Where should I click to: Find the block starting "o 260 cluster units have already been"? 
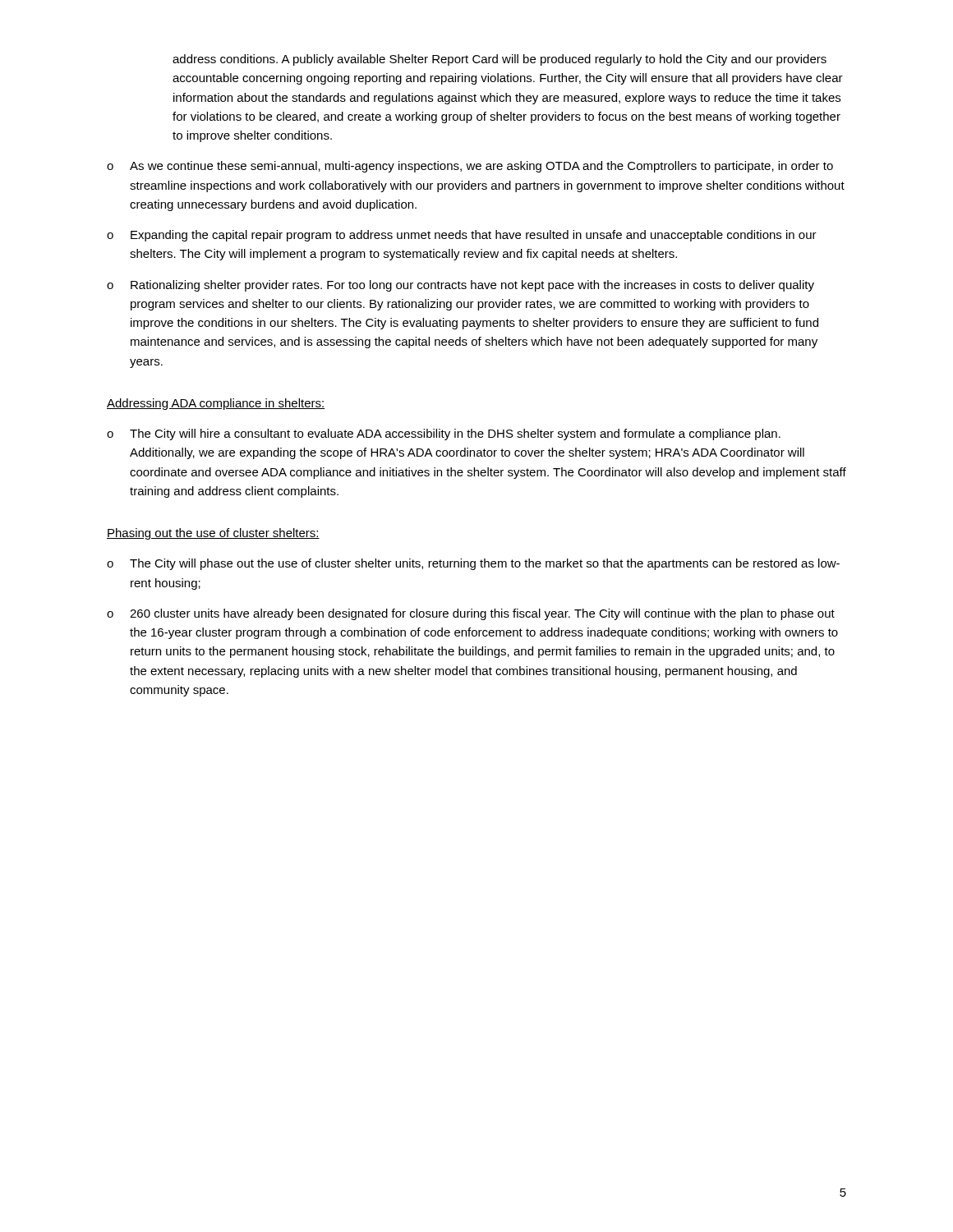pos(476,651)
